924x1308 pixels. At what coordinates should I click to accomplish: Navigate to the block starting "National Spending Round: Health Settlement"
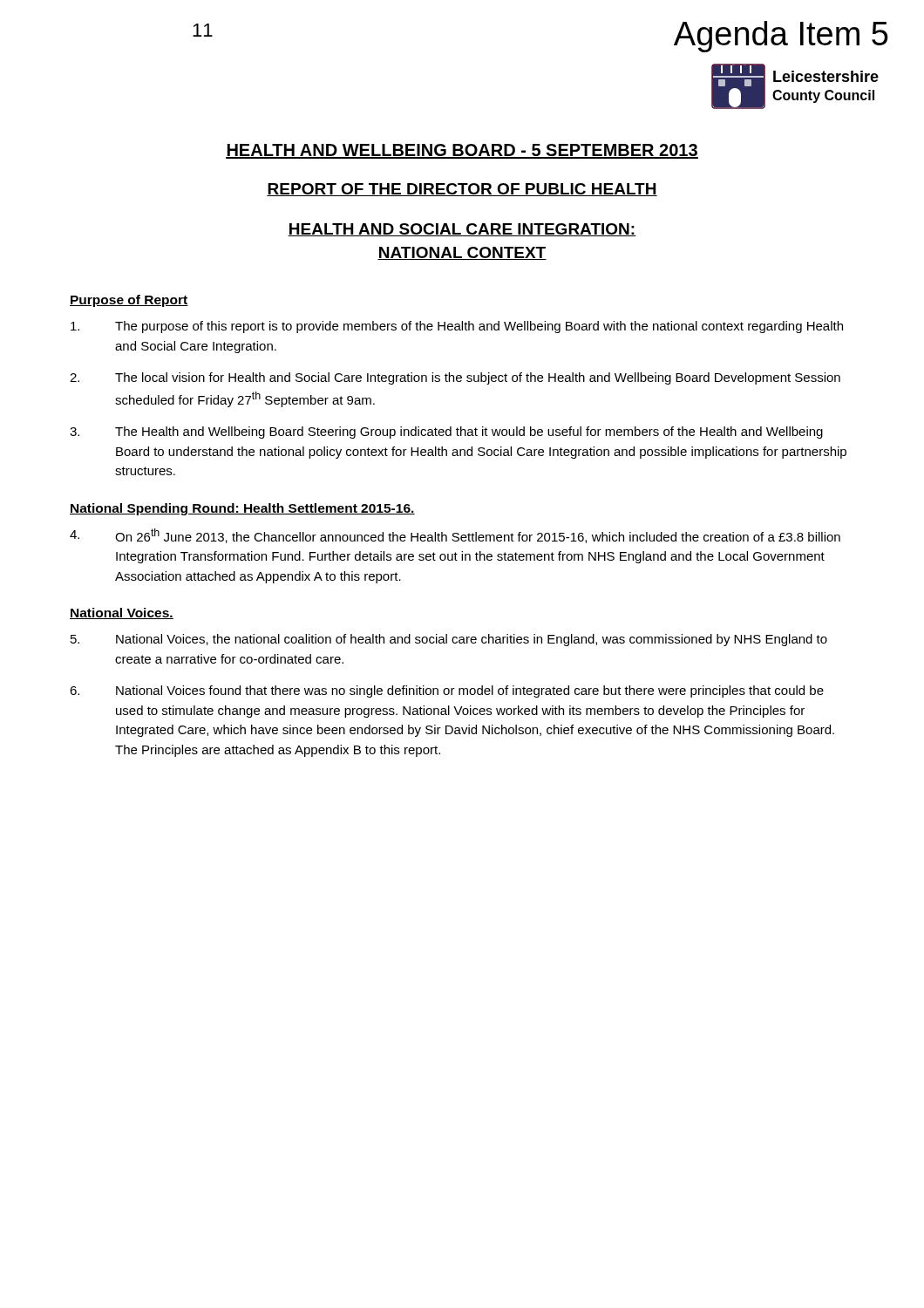coord(242,508)
